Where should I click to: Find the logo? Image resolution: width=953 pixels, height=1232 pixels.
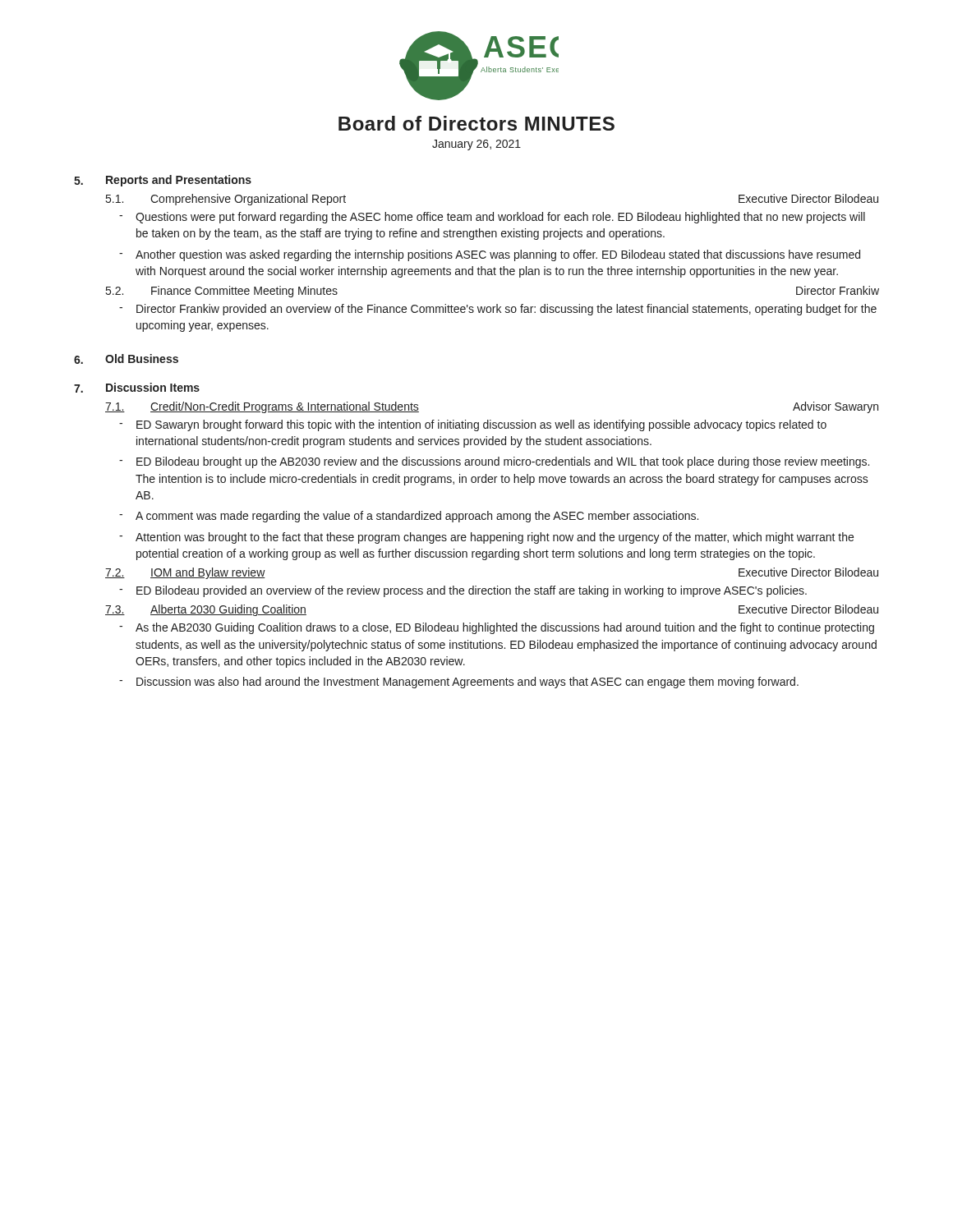point(476,53)
